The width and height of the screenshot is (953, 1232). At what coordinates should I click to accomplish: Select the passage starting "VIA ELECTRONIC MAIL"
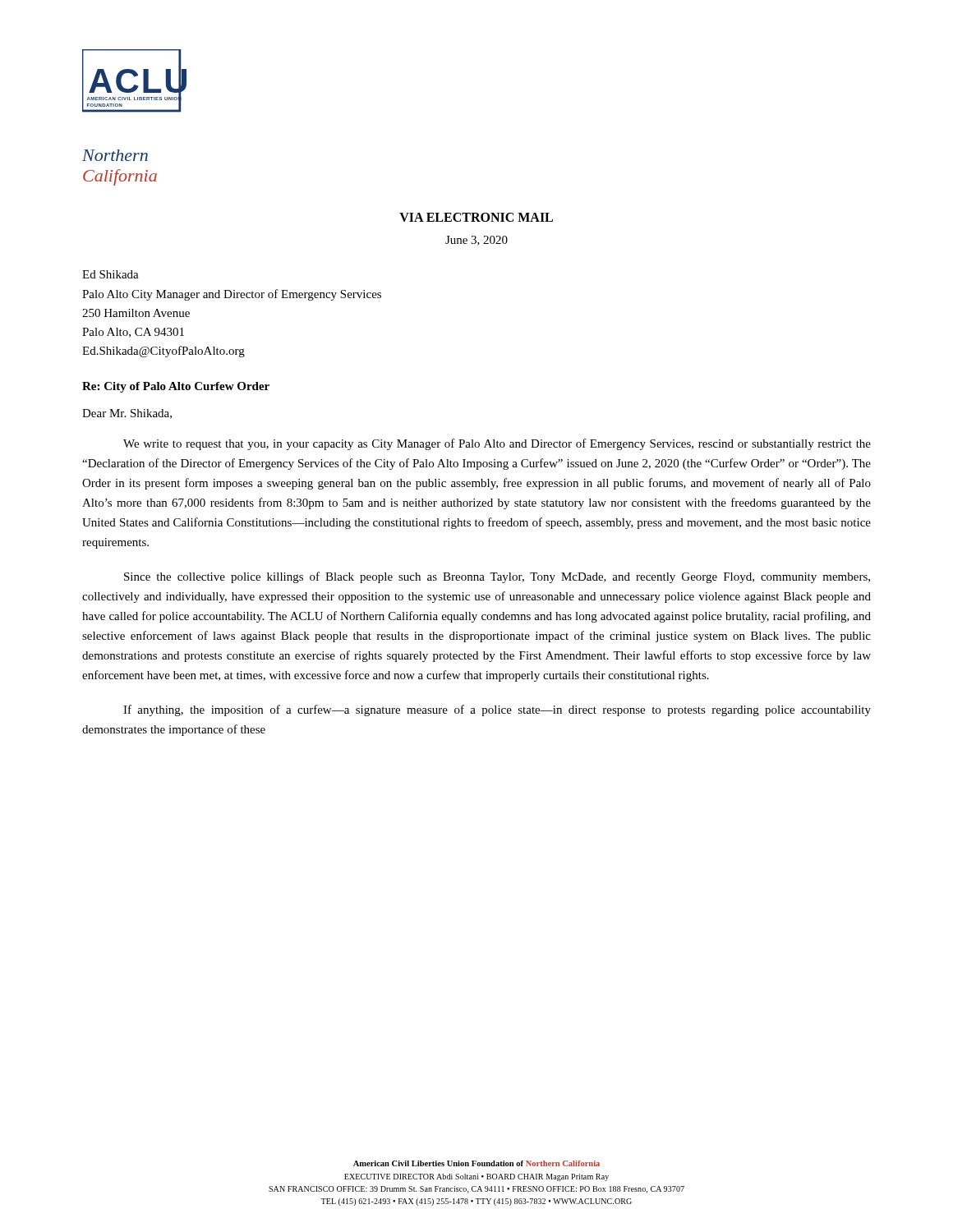(x=476, y=218)
